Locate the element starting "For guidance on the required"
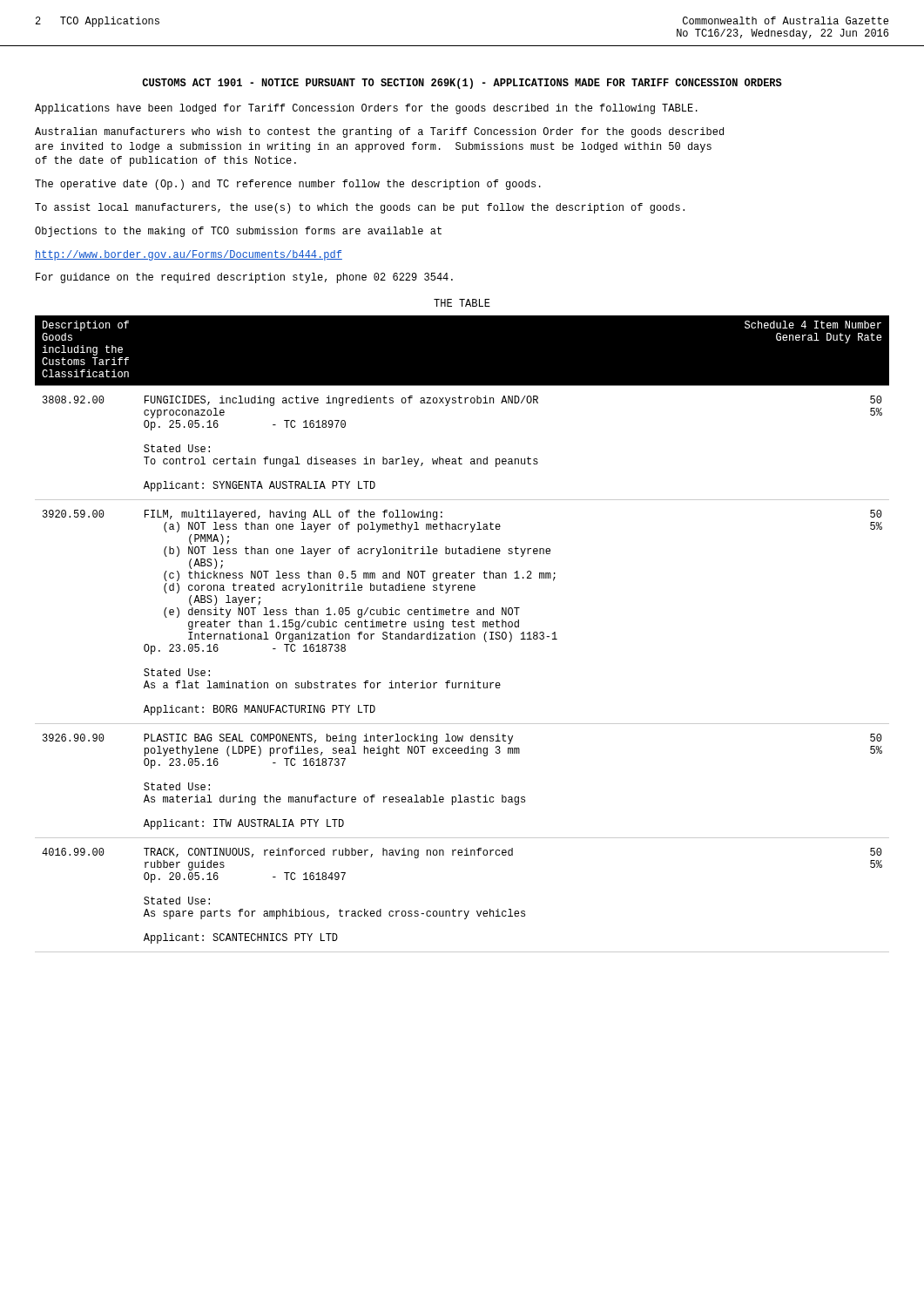 [245, 278]
